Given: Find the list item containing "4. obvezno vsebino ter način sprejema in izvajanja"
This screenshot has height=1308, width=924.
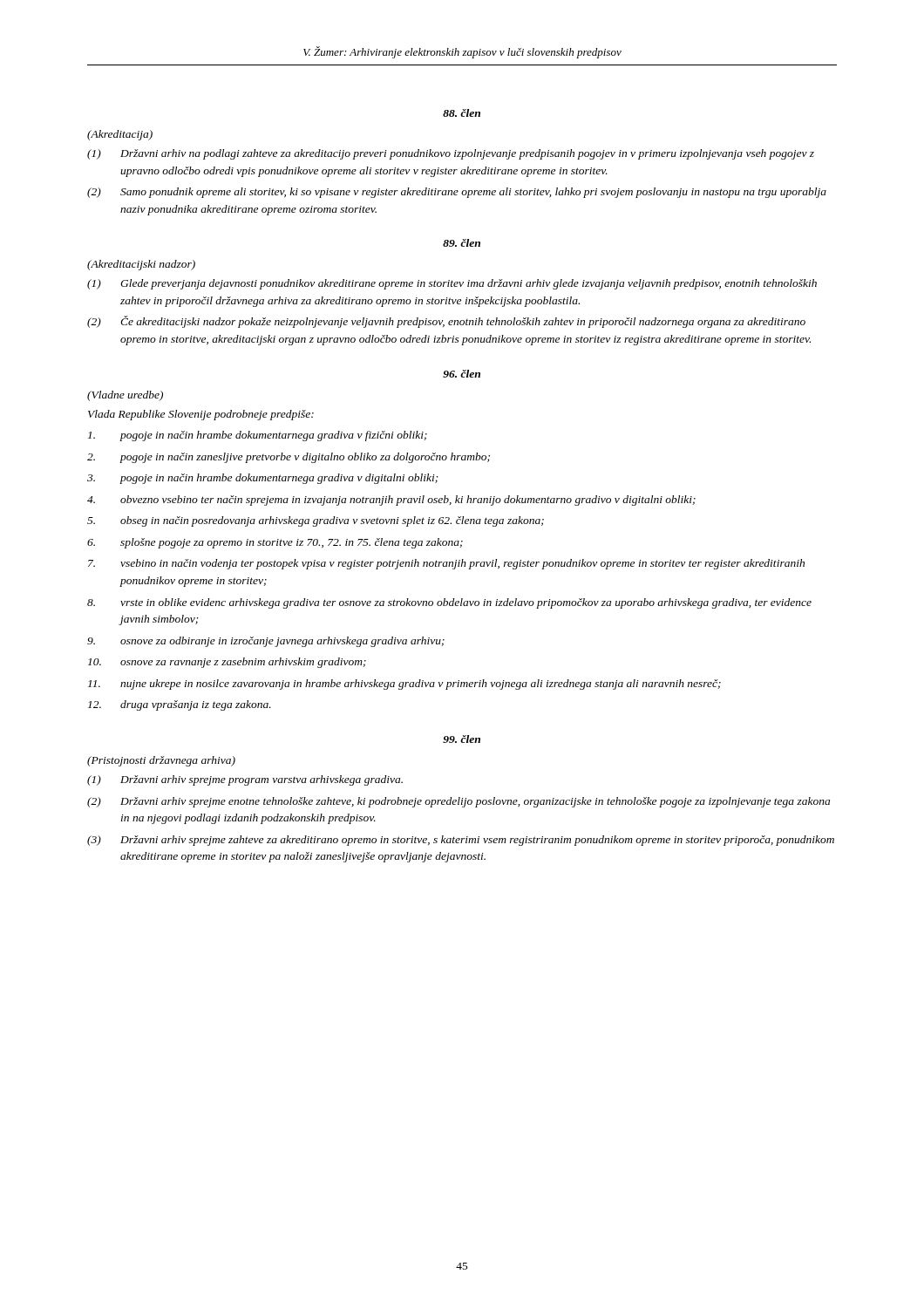Looking at the screenshot, I should point(462,499).
